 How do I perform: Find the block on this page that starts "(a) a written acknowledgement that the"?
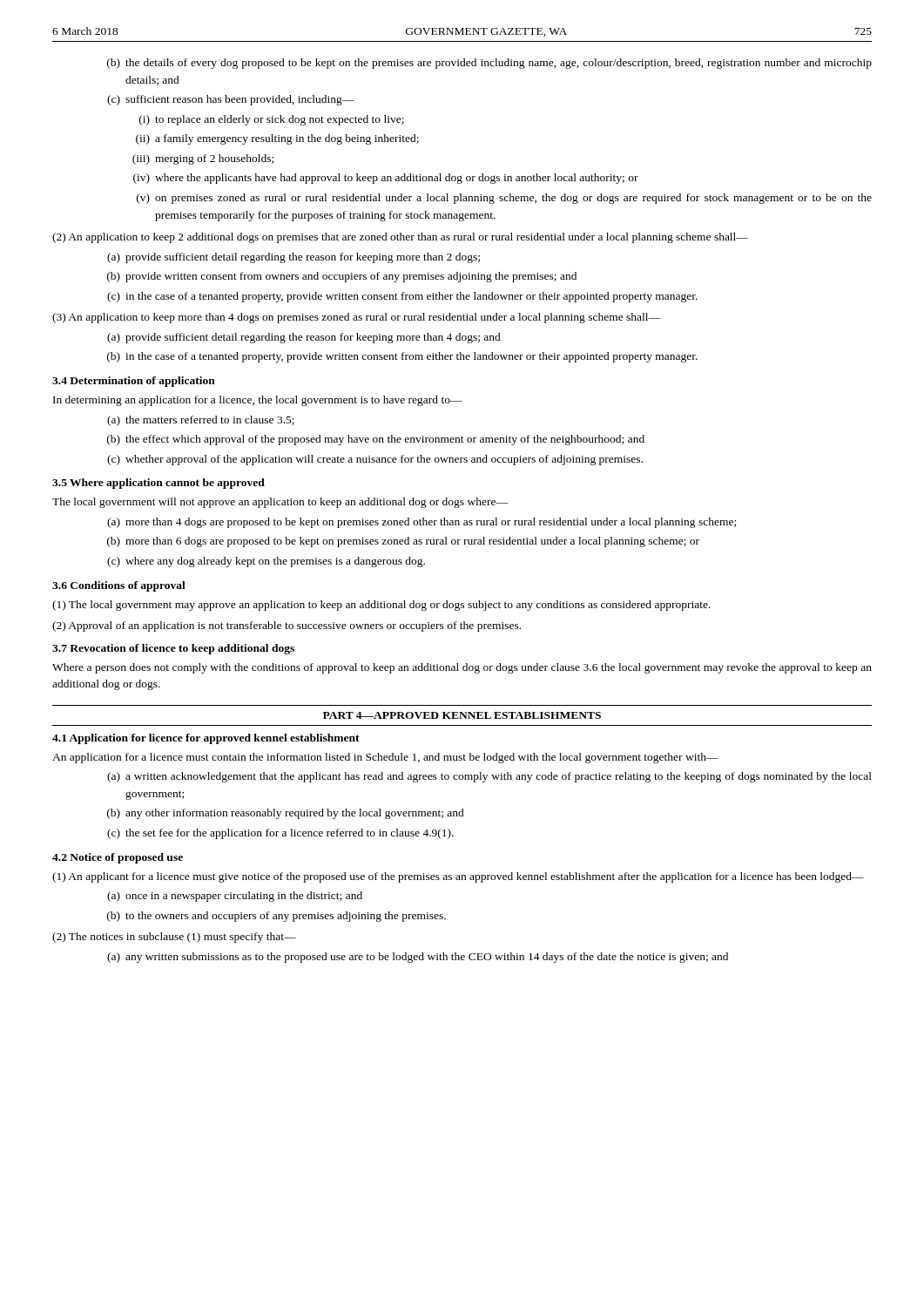(479, 785)
